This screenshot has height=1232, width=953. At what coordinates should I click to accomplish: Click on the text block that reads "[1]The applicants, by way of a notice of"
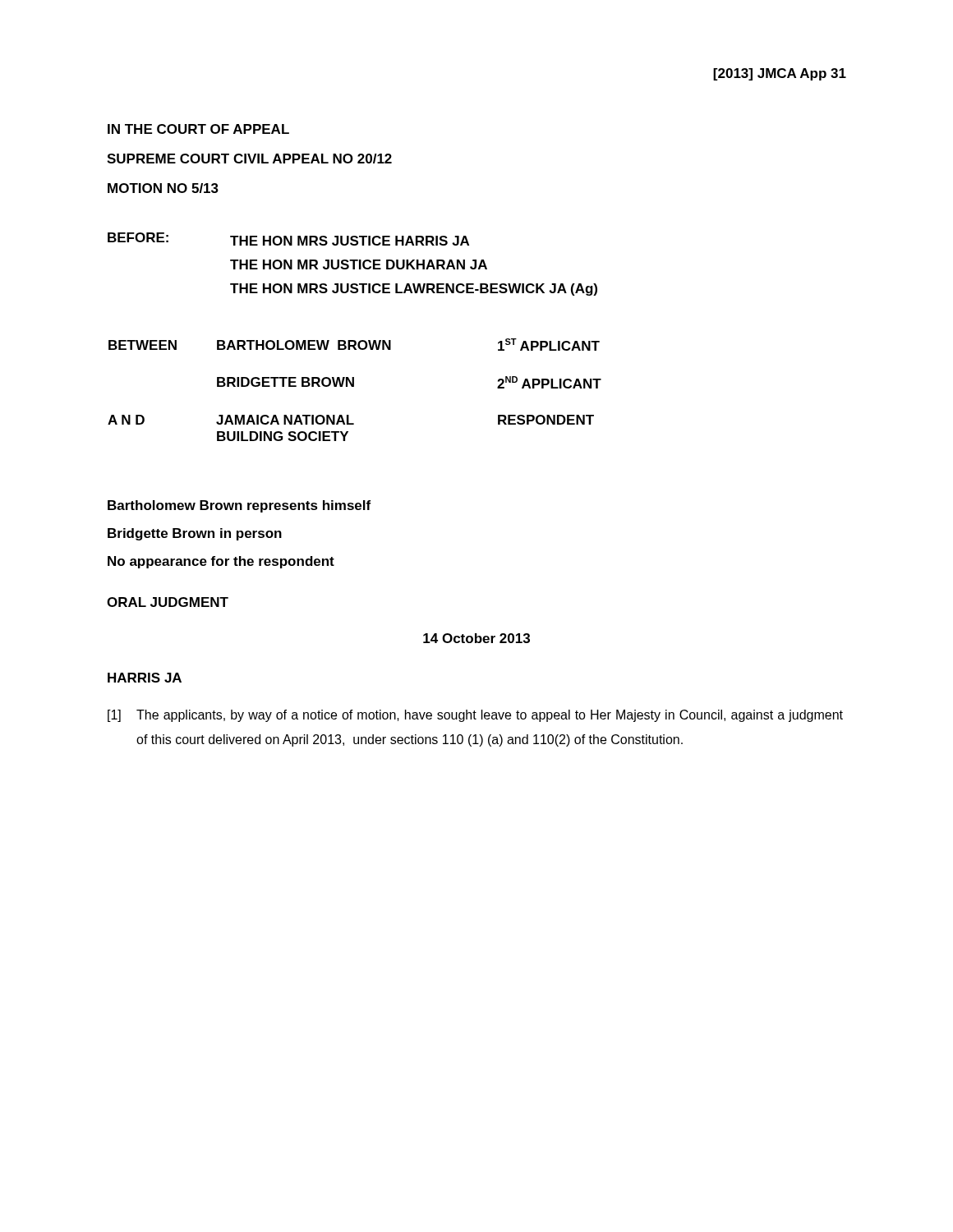[475, 727]
